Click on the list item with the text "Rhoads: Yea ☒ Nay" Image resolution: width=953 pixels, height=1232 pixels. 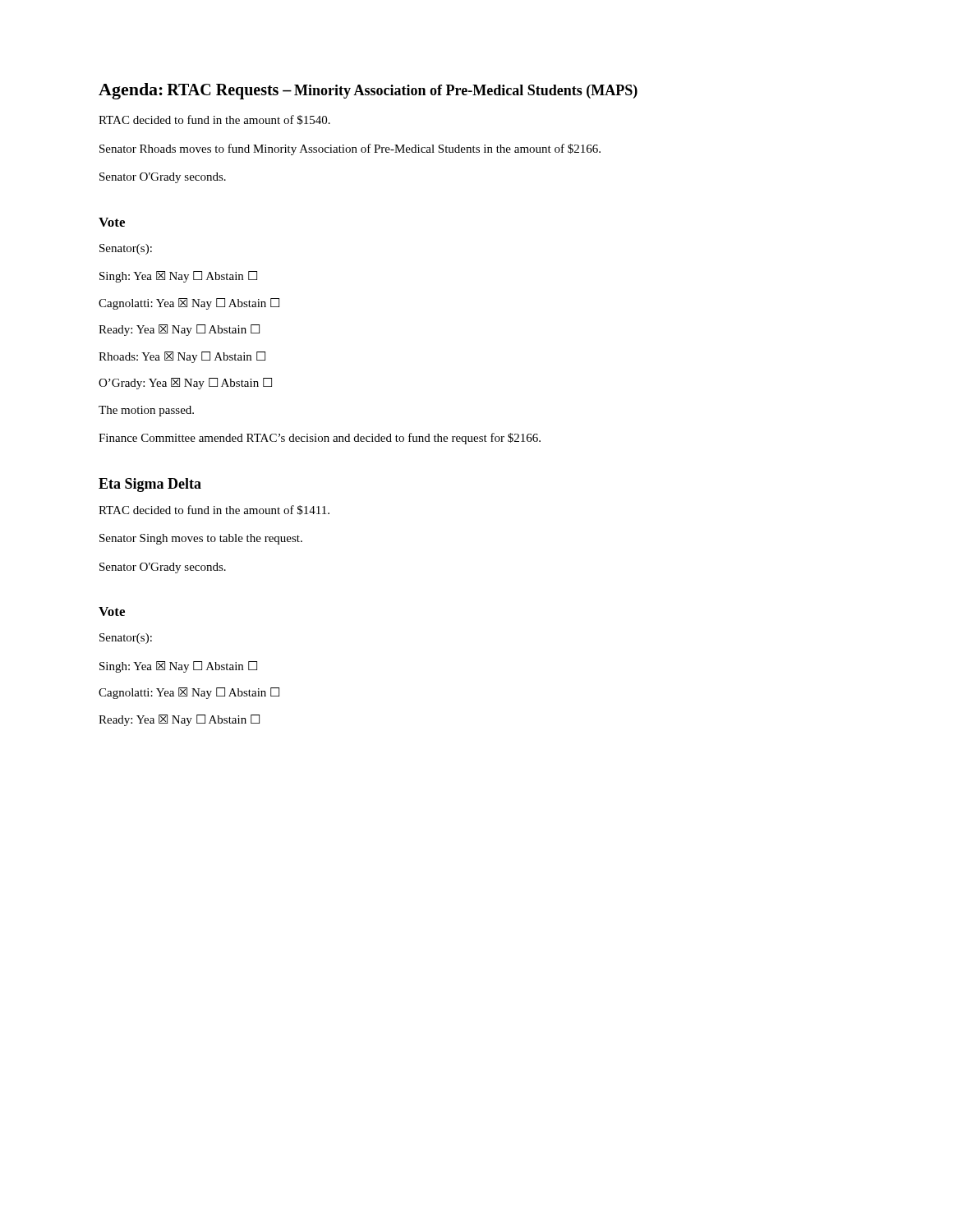coord(182,356)
